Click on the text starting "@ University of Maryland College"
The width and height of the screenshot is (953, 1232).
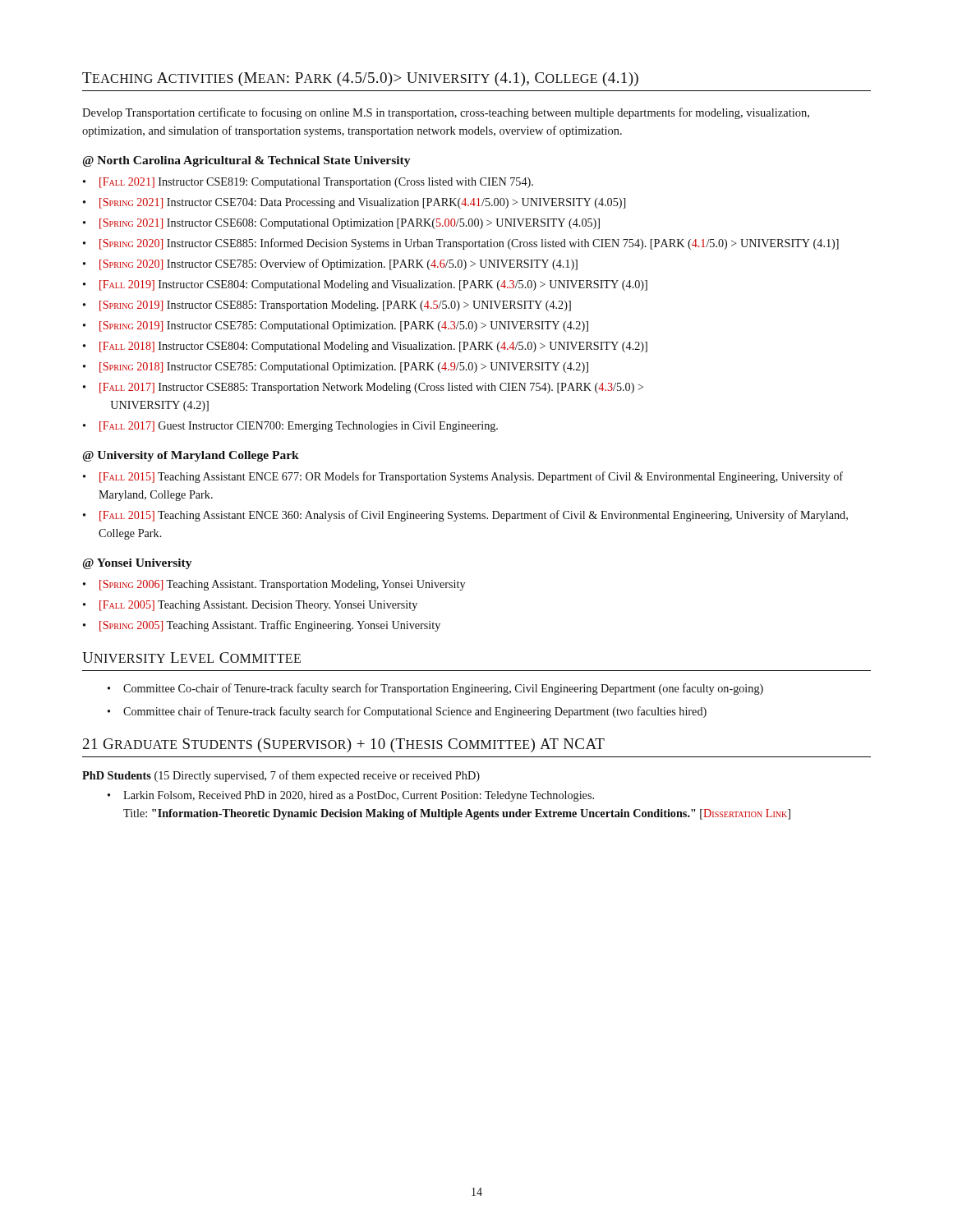(x=191, y=456)
